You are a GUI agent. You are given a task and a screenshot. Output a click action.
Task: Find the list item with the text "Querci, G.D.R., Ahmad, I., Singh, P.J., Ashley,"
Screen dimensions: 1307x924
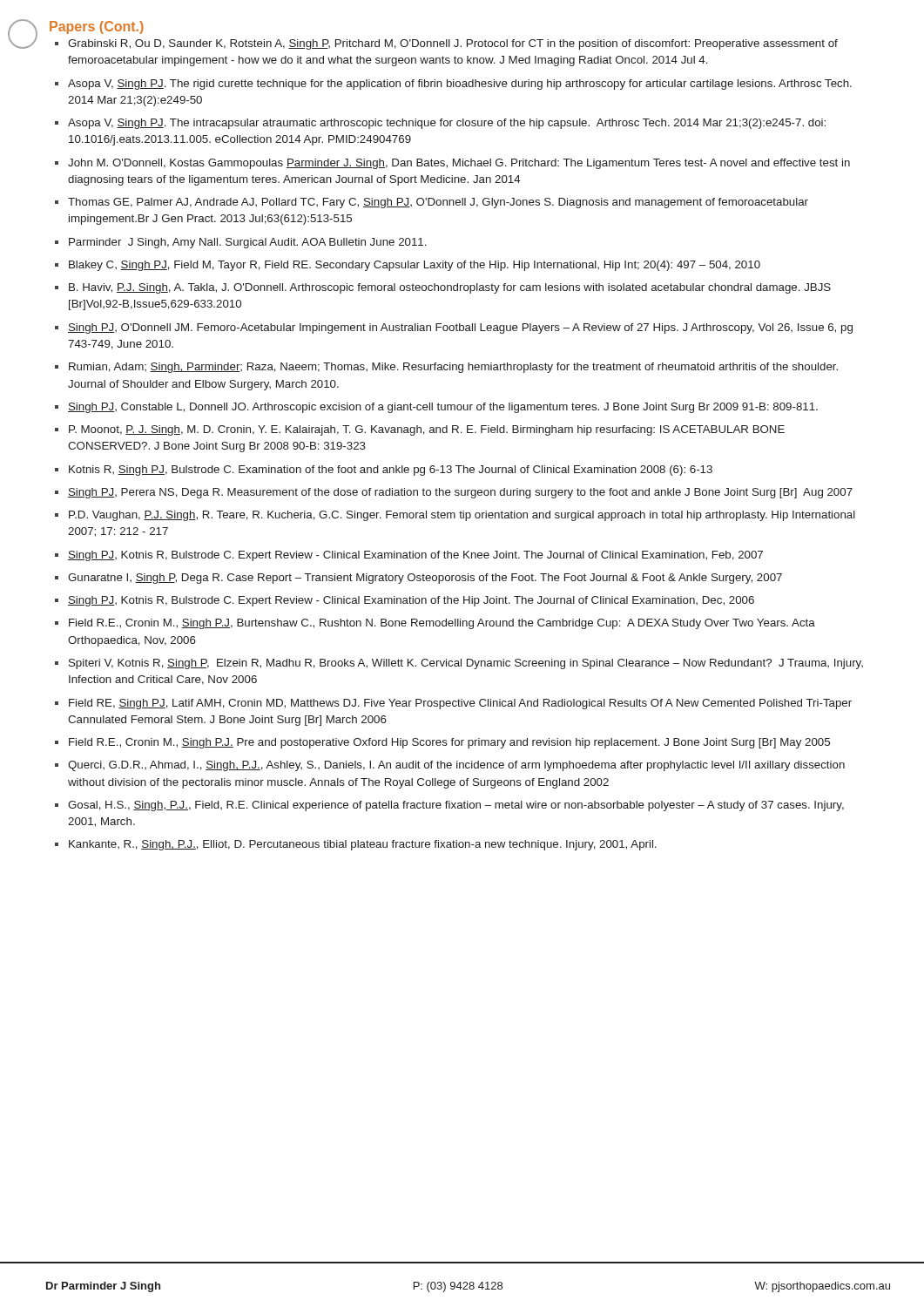tap(456, 773)
